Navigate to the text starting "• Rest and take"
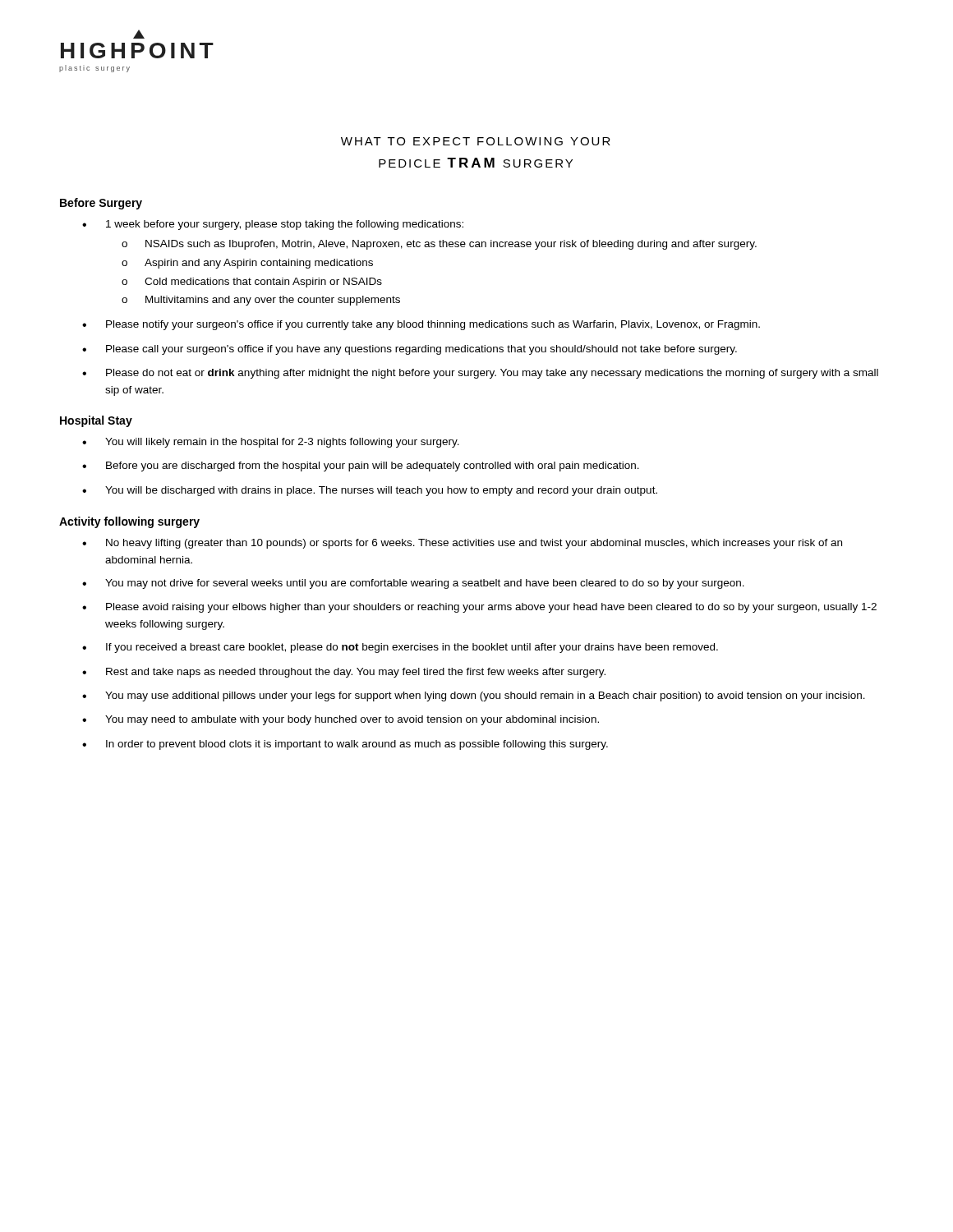This screenshot has height=1232, width=953. coord(488,673)
